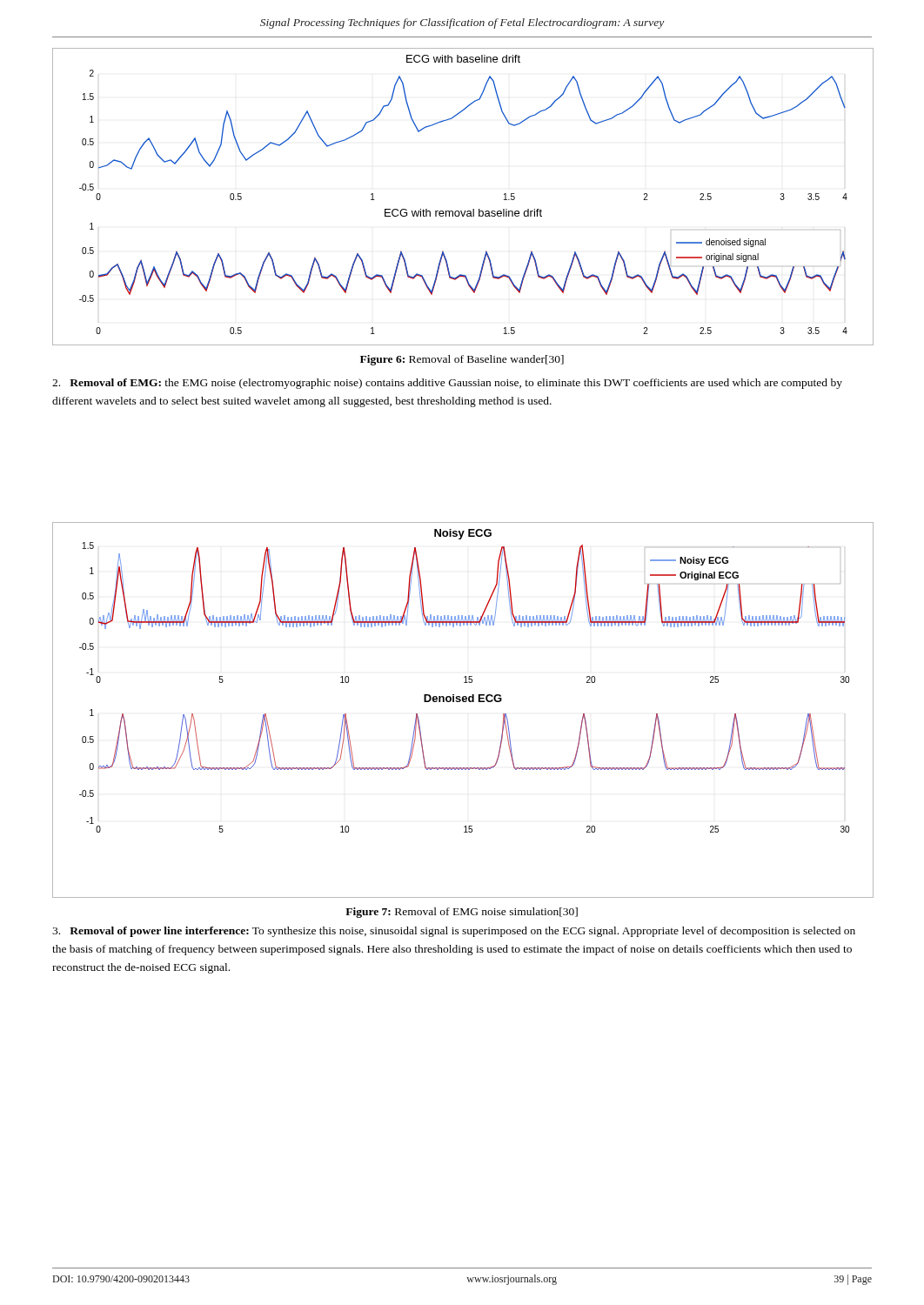This screenshot has width=924, height=1305.
Task: Click on the region starting "2. Removal of EMG: the"
Action: click(x=447, y=391)
